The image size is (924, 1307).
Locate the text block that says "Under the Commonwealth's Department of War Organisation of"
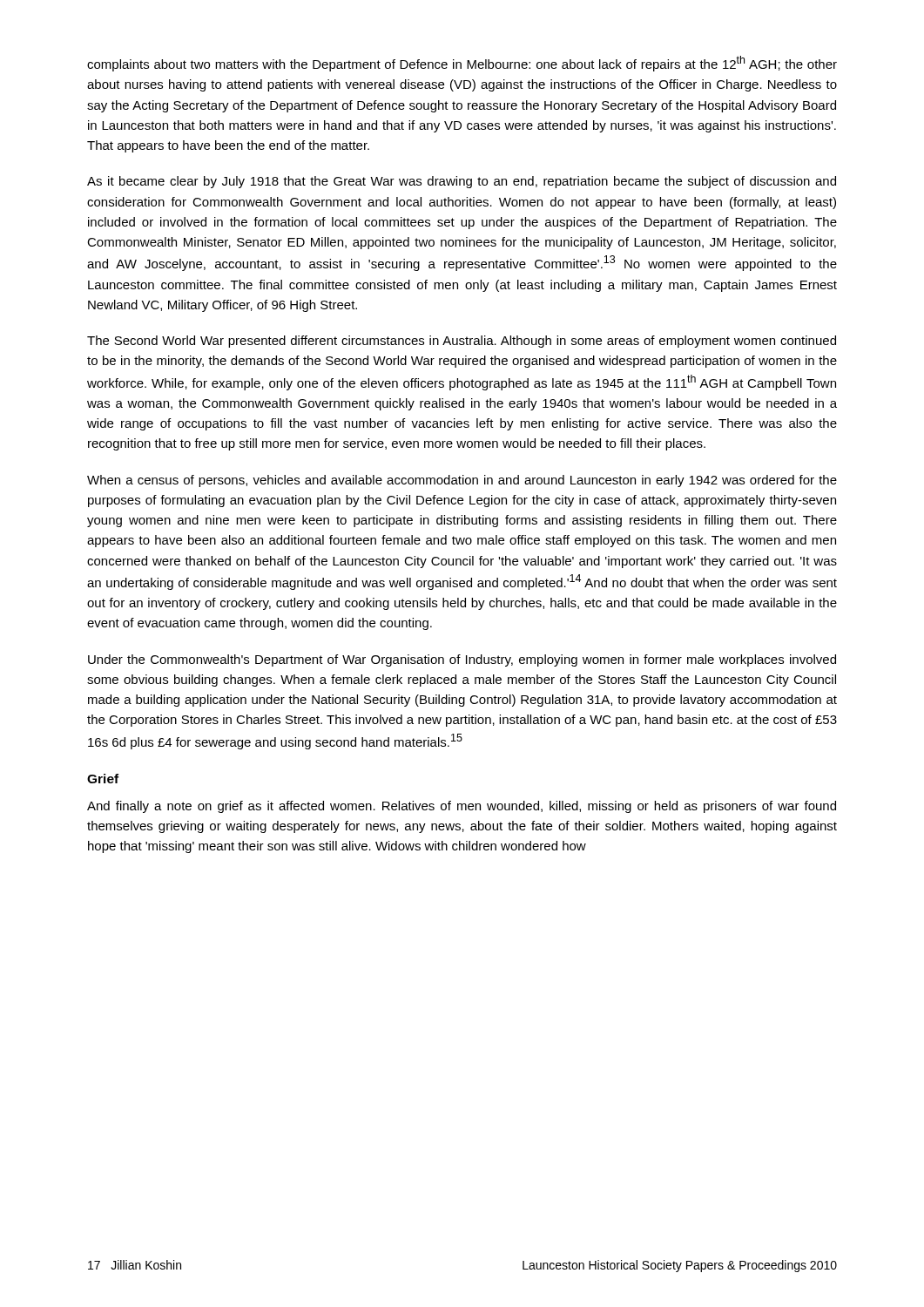tap(462, 700)
